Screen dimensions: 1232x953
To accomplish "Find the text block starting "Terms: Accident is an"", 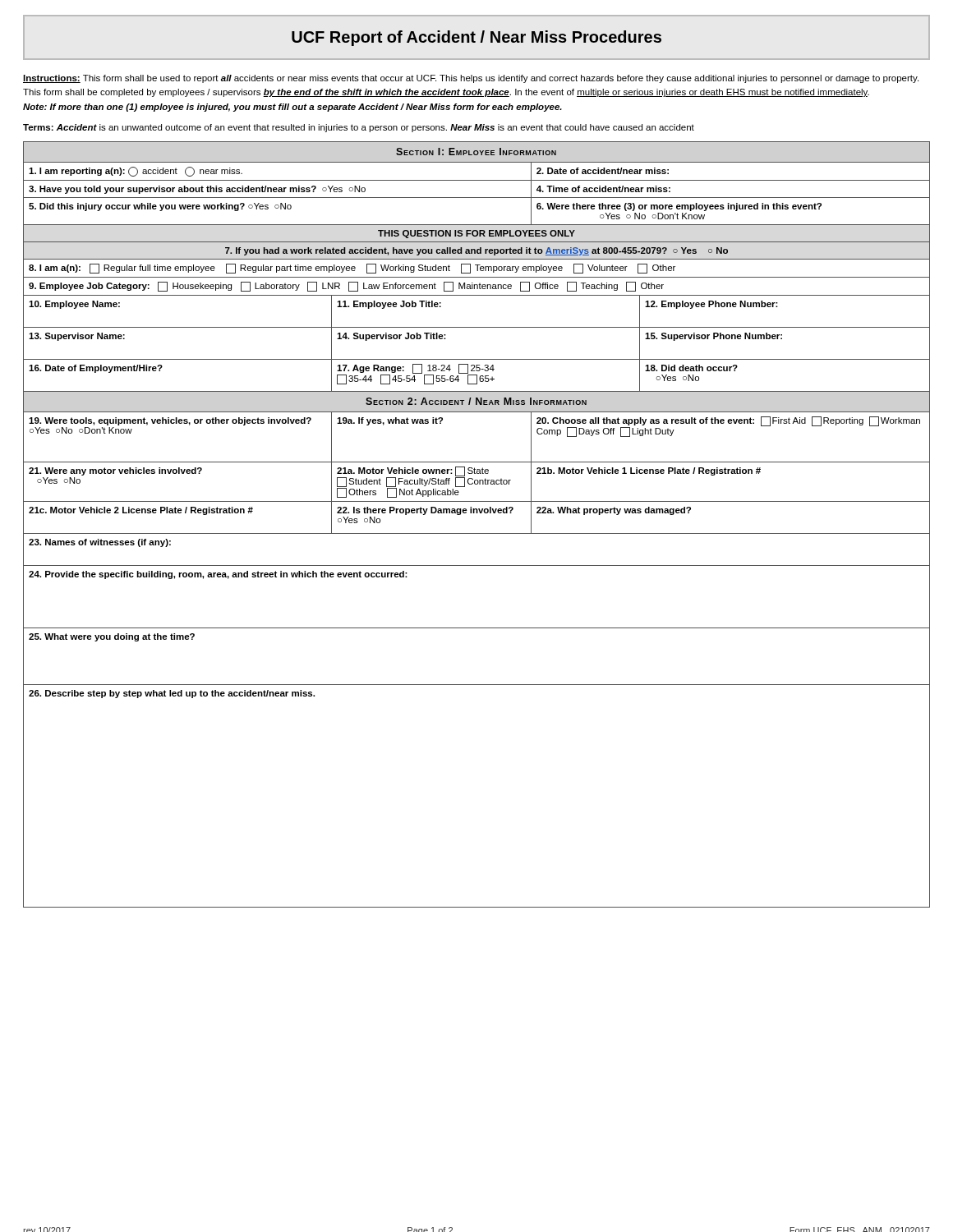I will click(x=359, y=127).
